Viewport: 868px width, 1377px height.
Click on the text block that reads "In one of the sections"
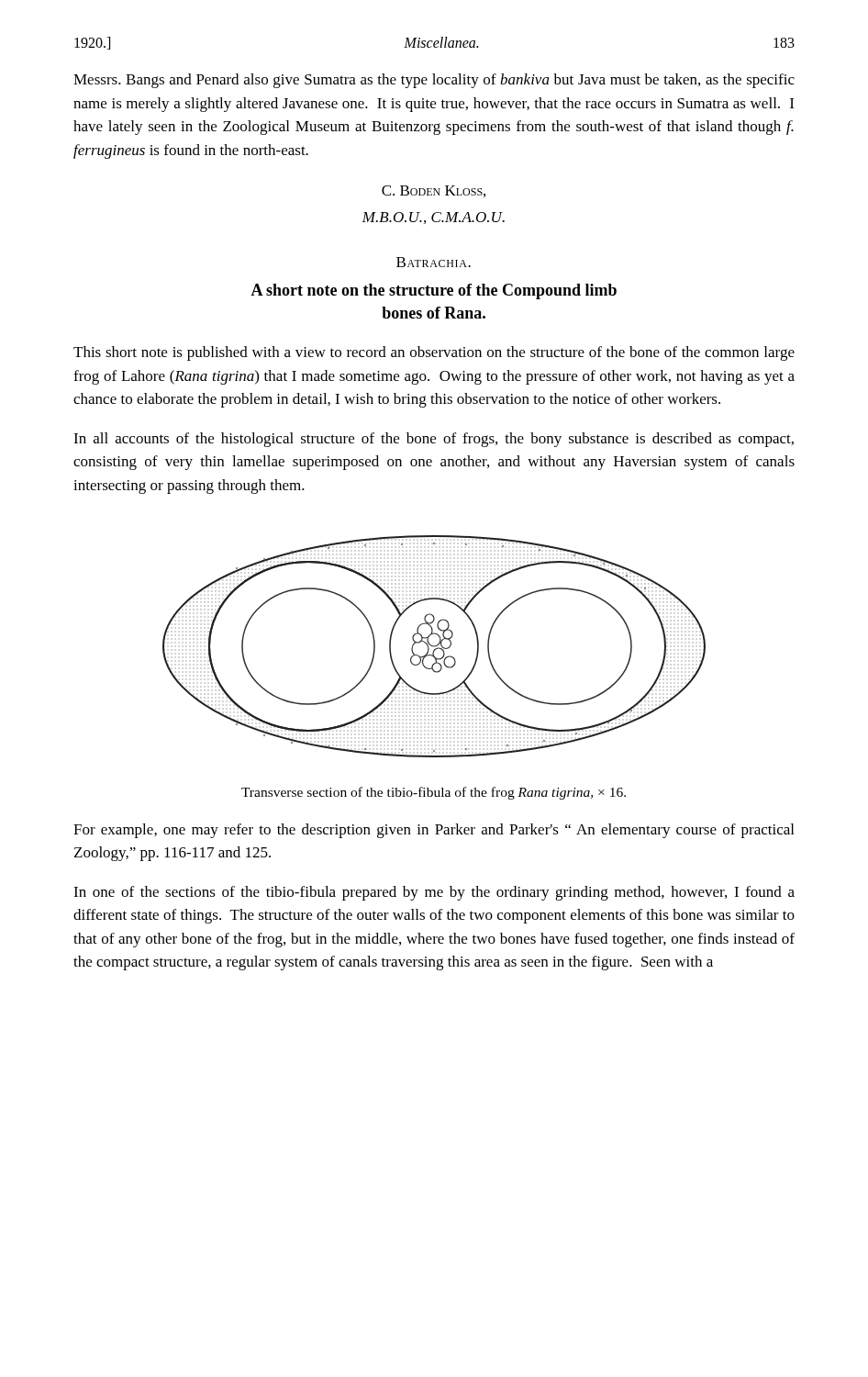tap(434, 927)
